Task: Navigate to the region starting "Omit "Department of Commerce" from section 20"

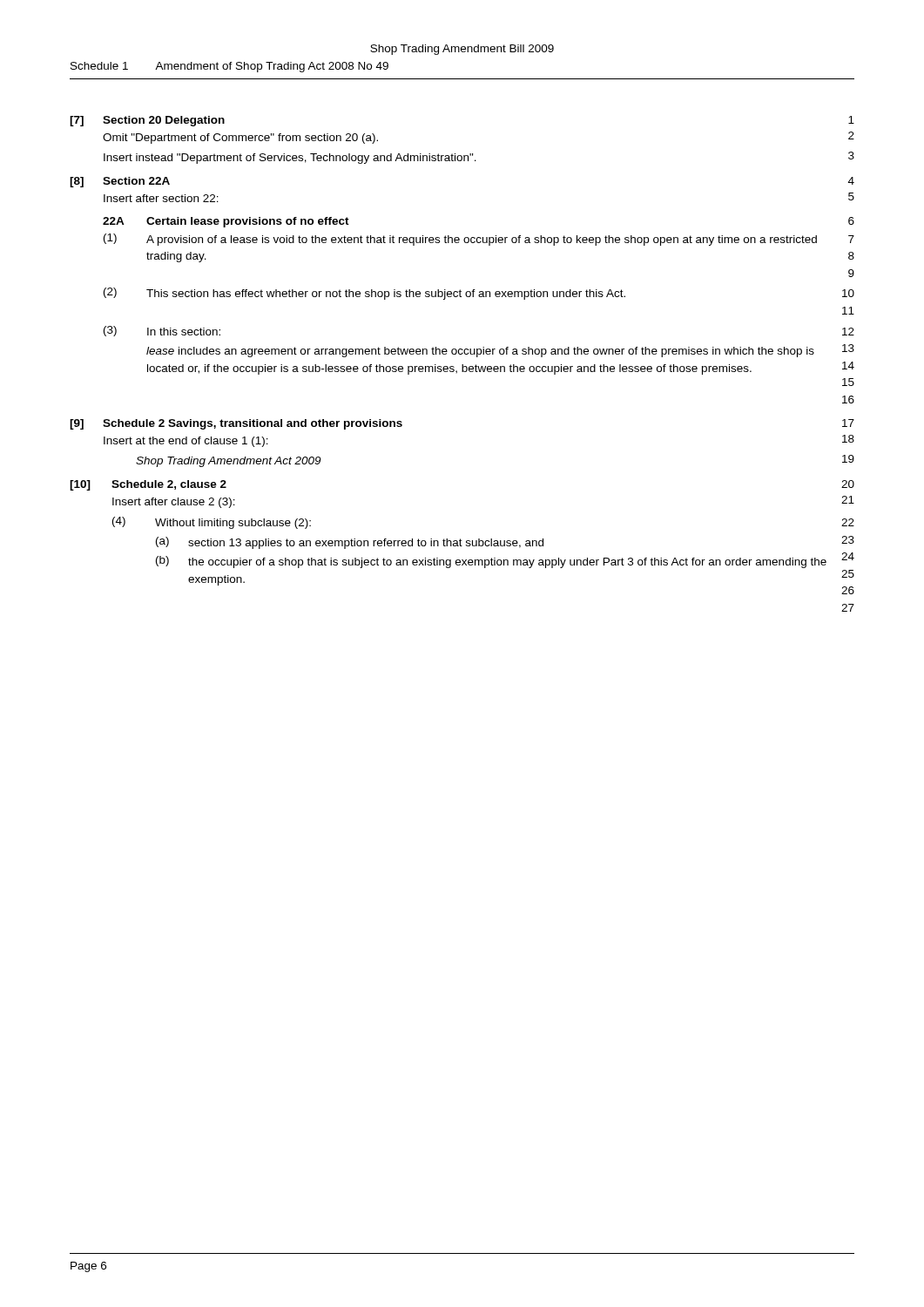Action: pyautogui.click(x=241, y=137)
